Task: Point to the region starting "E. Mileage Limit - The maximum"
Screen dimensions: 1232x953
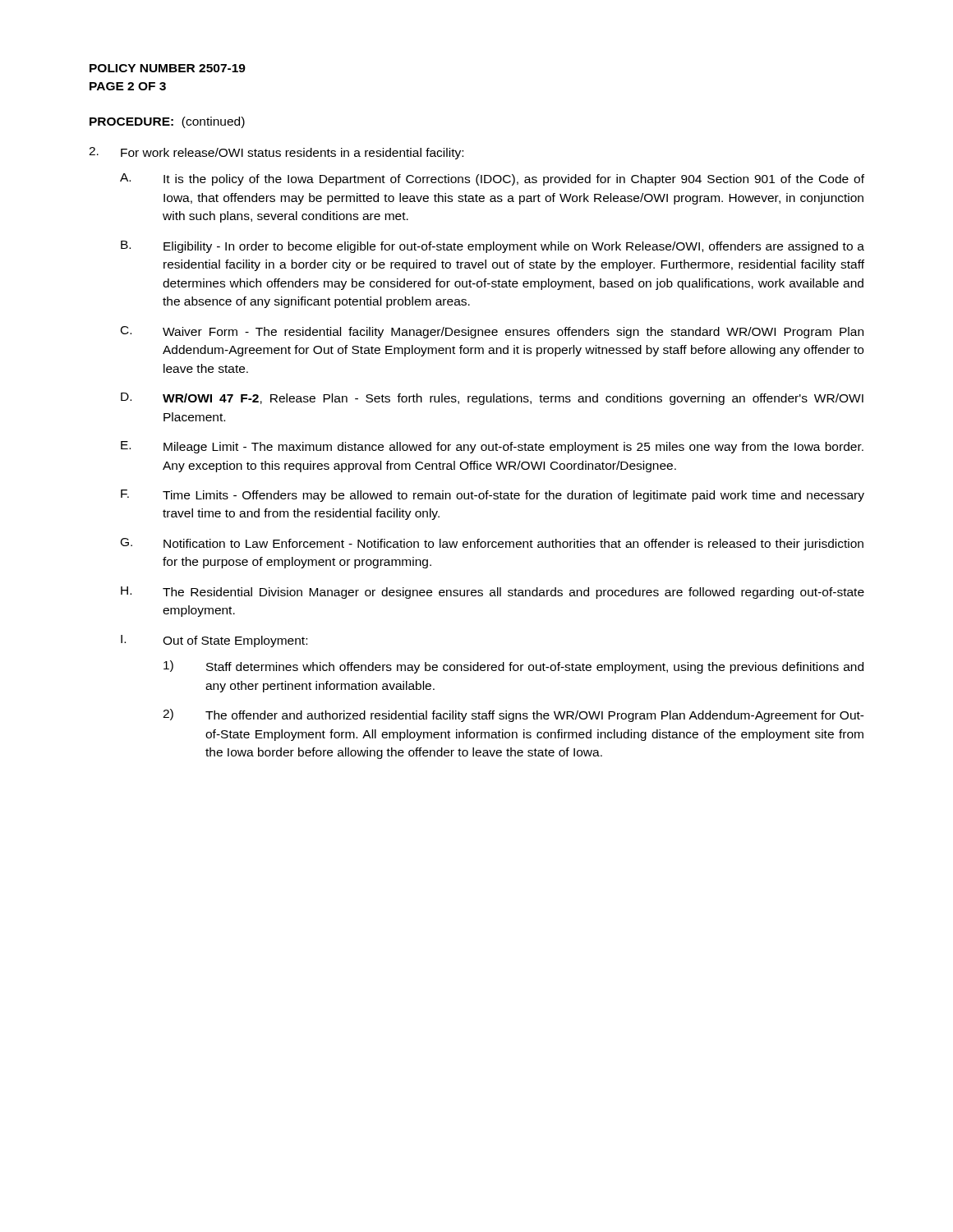Action: click(492, 456)
